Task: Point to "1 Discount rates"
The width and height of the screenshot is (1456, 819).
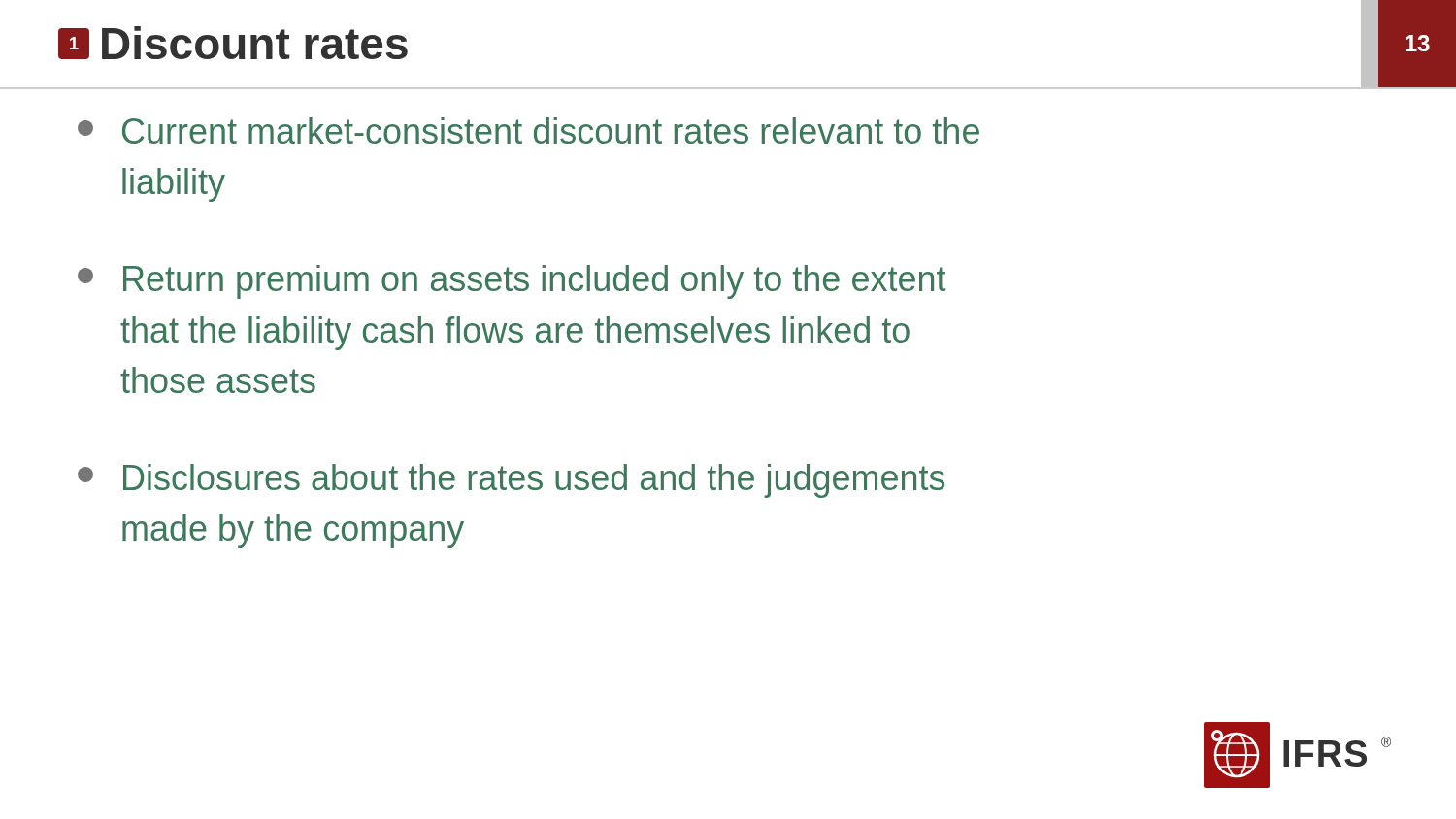Action: (234, 44)
